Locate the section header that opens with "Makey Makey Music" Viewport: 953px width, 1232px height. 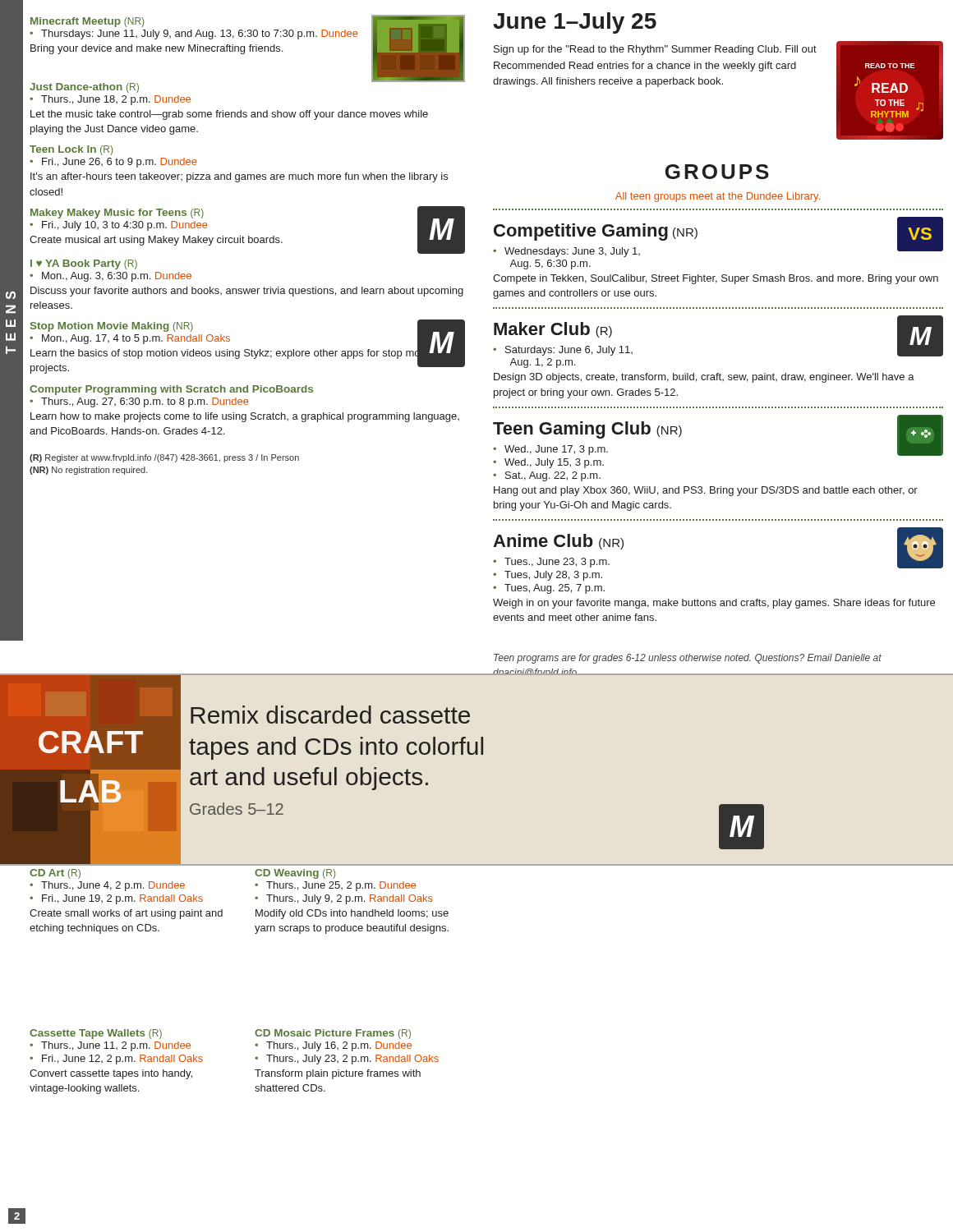(117, 212)
